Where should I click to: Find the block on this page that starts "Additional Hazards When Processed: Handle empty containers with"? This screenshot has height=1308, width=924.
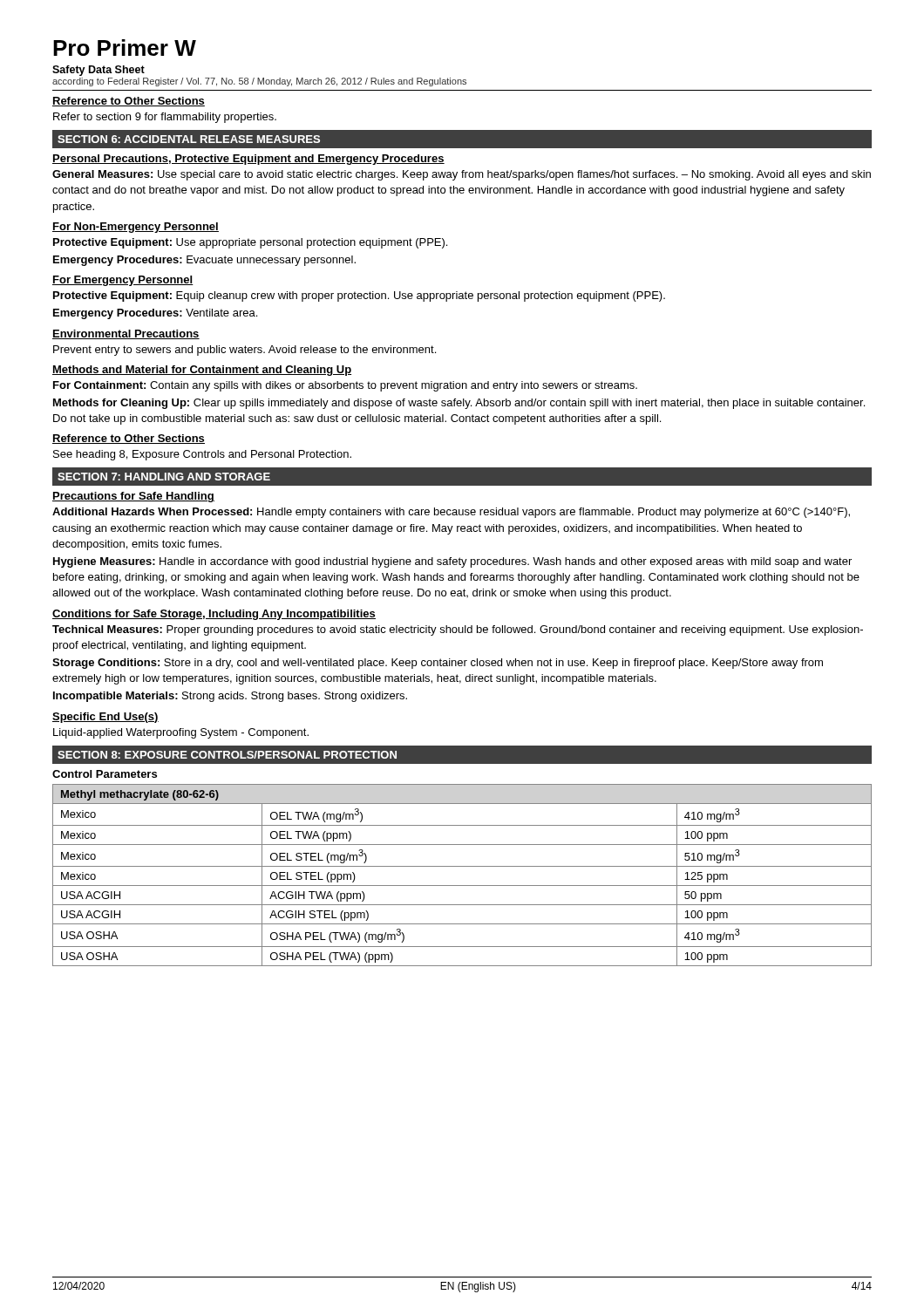tap(452, 528)
